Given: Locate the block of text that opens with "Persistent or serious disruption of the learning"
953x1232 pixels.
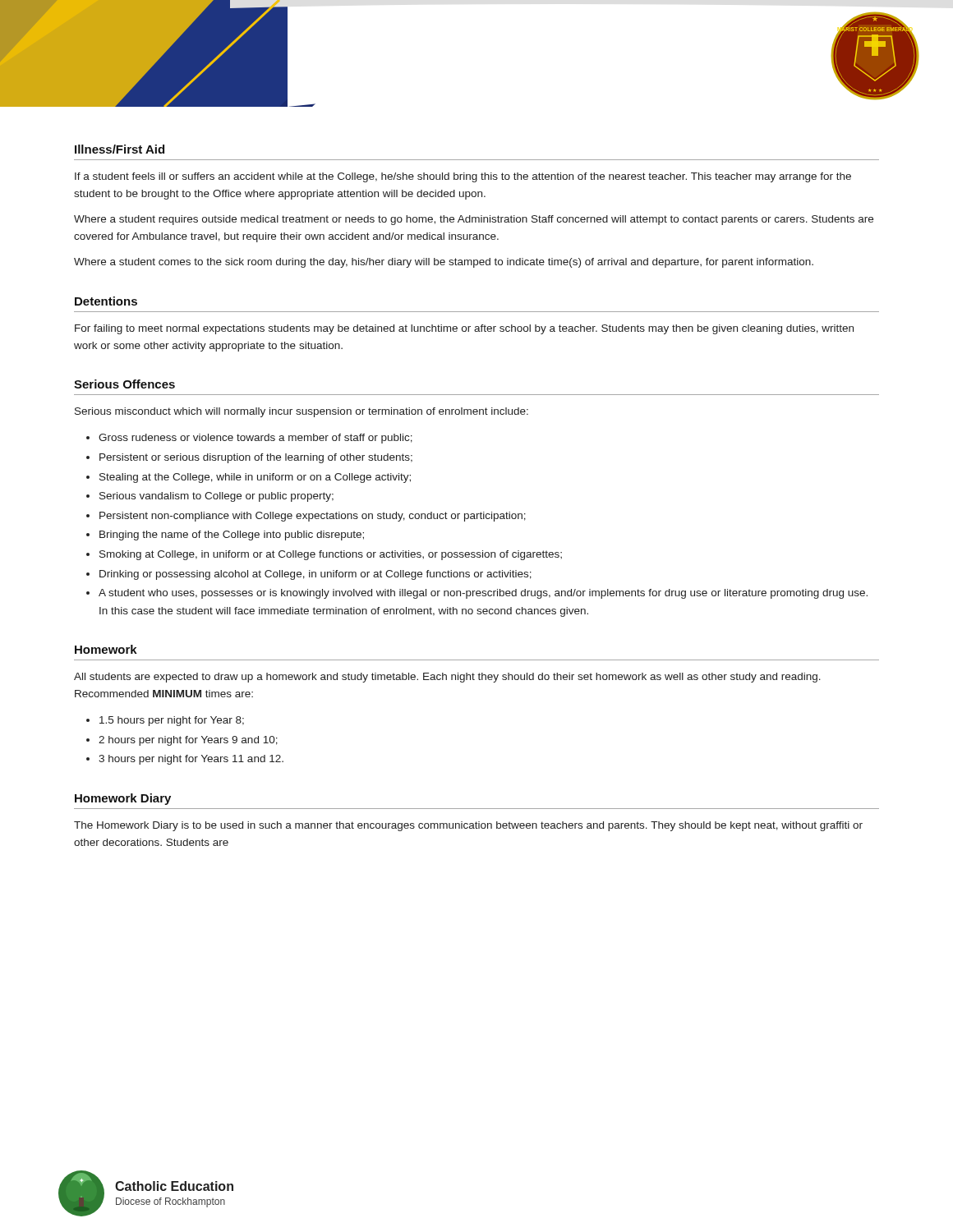Looking at the screenshot, I should point(256,458).
